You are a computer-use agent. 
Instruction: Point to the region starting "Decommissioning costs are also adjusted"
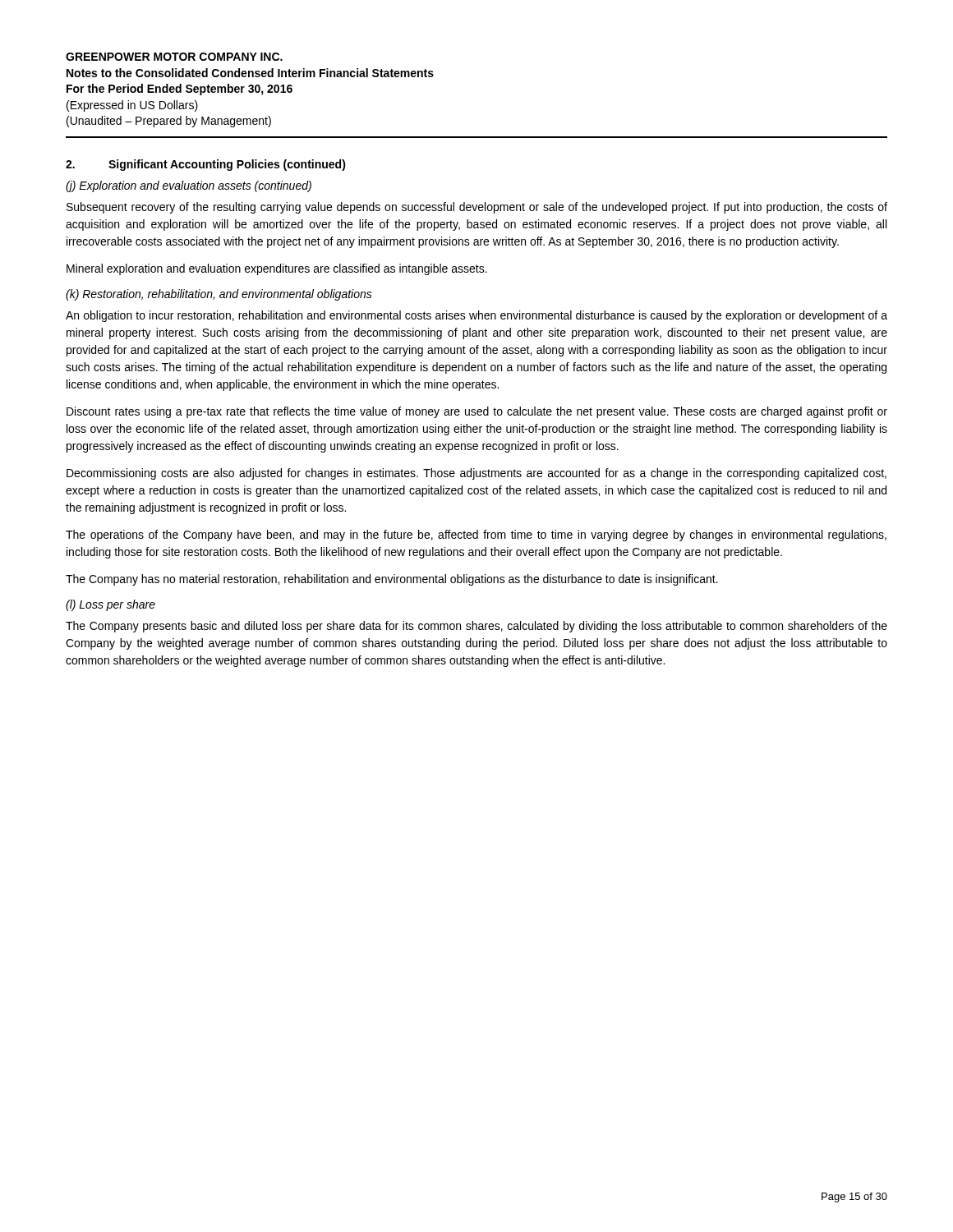click(x=476, y=490)
